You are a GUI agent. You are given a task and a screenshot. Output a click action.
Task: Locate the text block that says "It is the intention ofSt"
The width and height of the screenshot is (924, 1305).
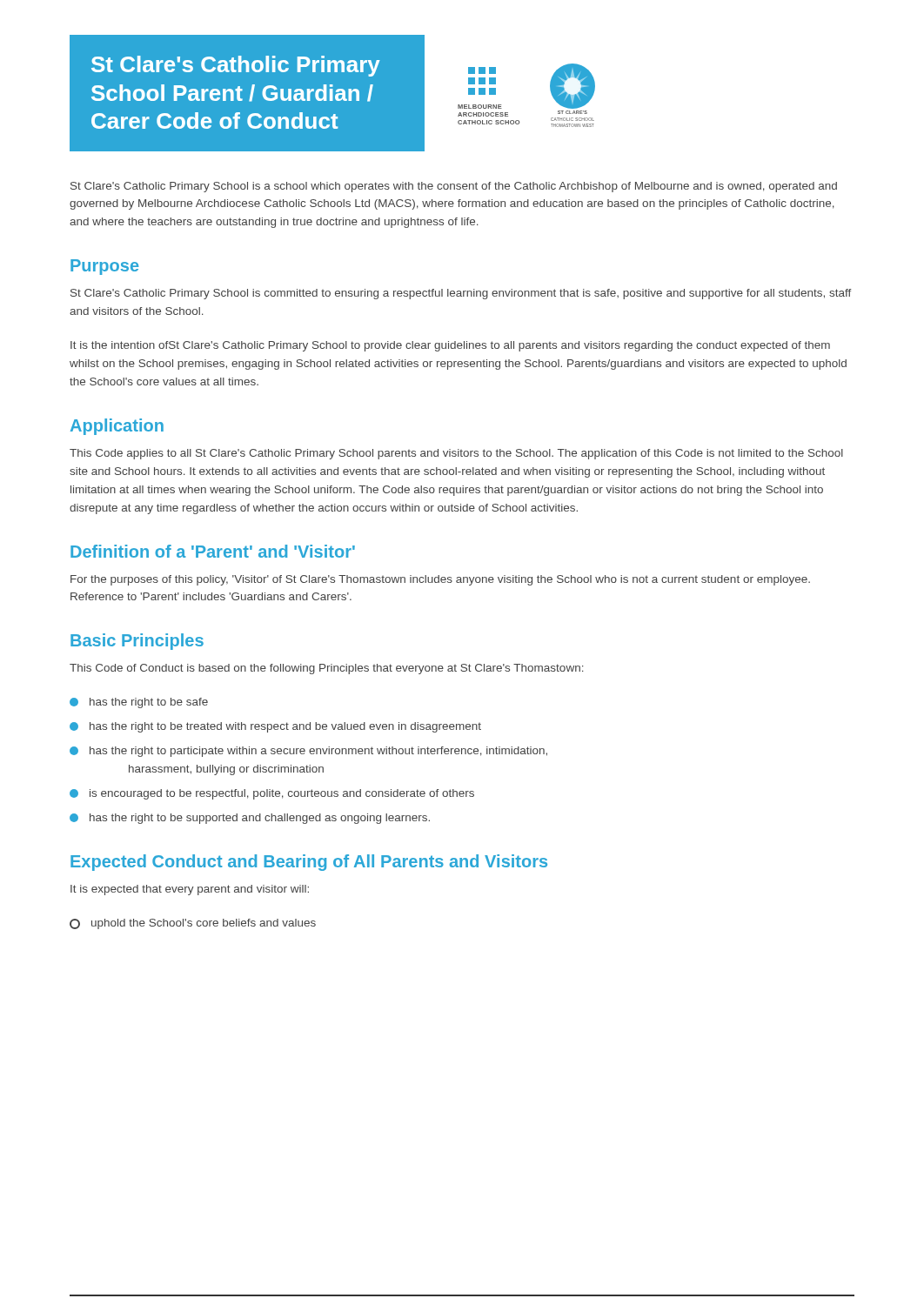(458, 363)
